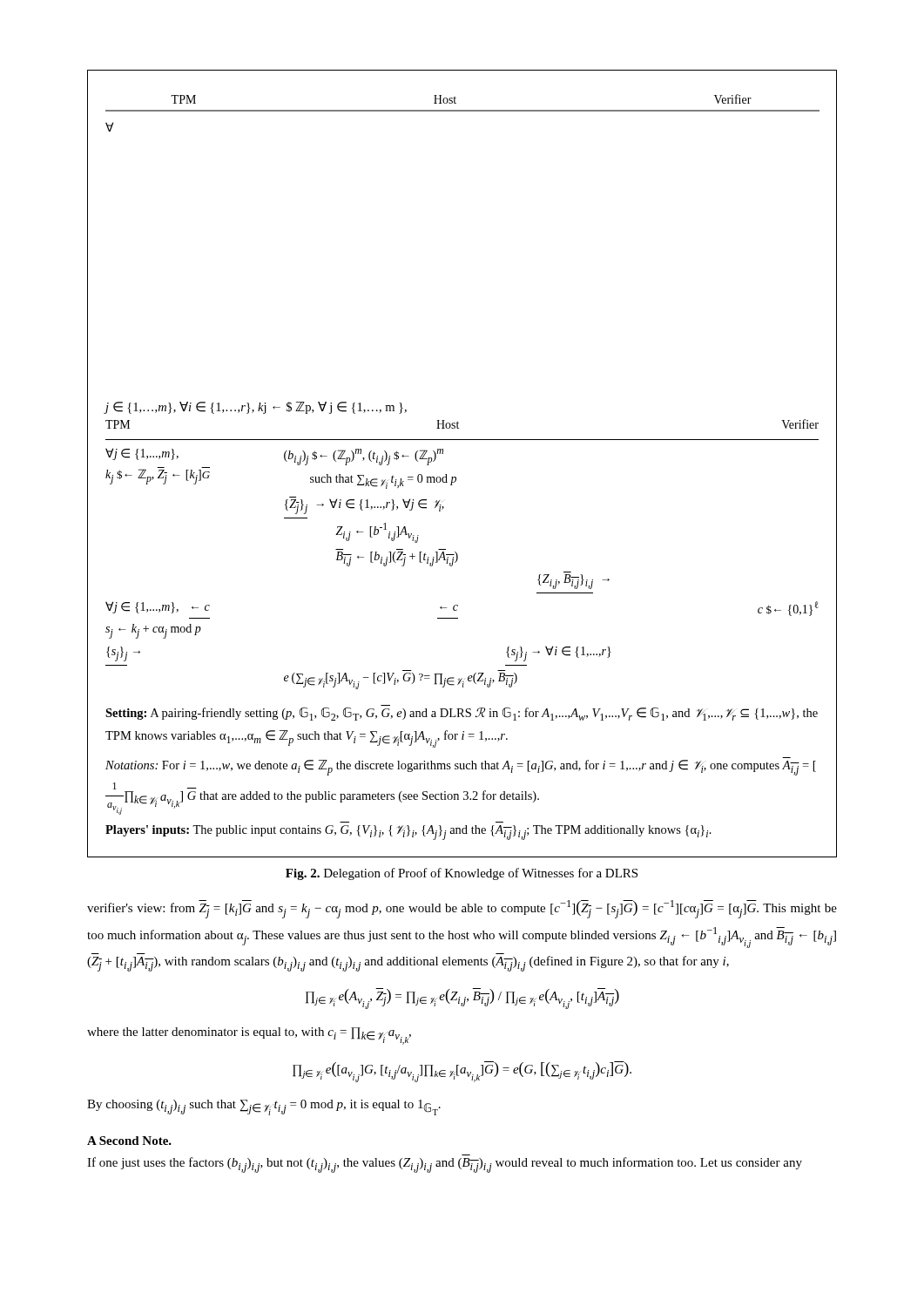
Task: Locate the block of text that opens with "verifier's view: from Zj = [ki]G and sj"
Action: (x=462, y=935)
